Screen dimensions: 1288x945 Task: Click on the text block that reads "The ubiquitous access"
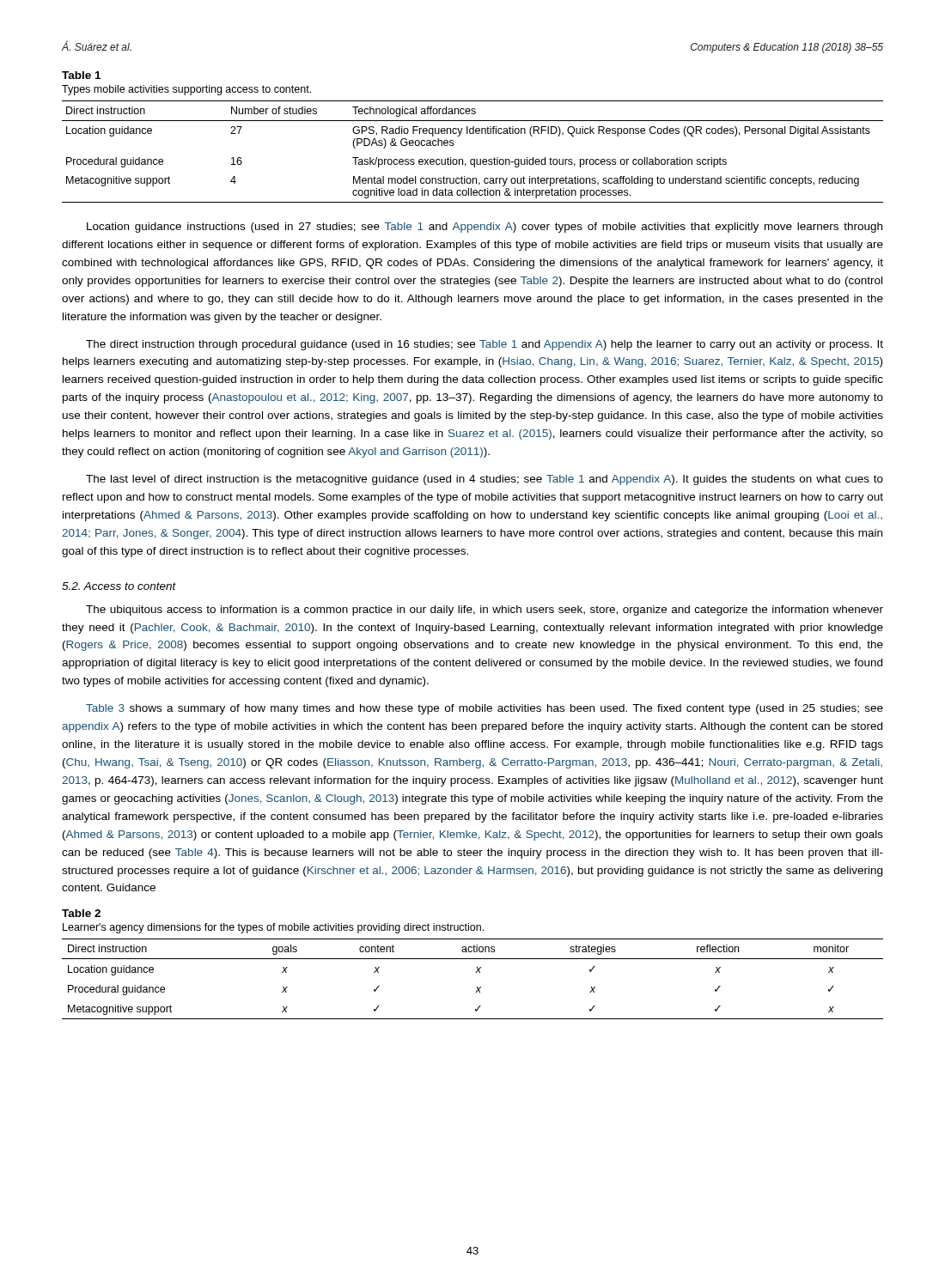pos(472,645)
